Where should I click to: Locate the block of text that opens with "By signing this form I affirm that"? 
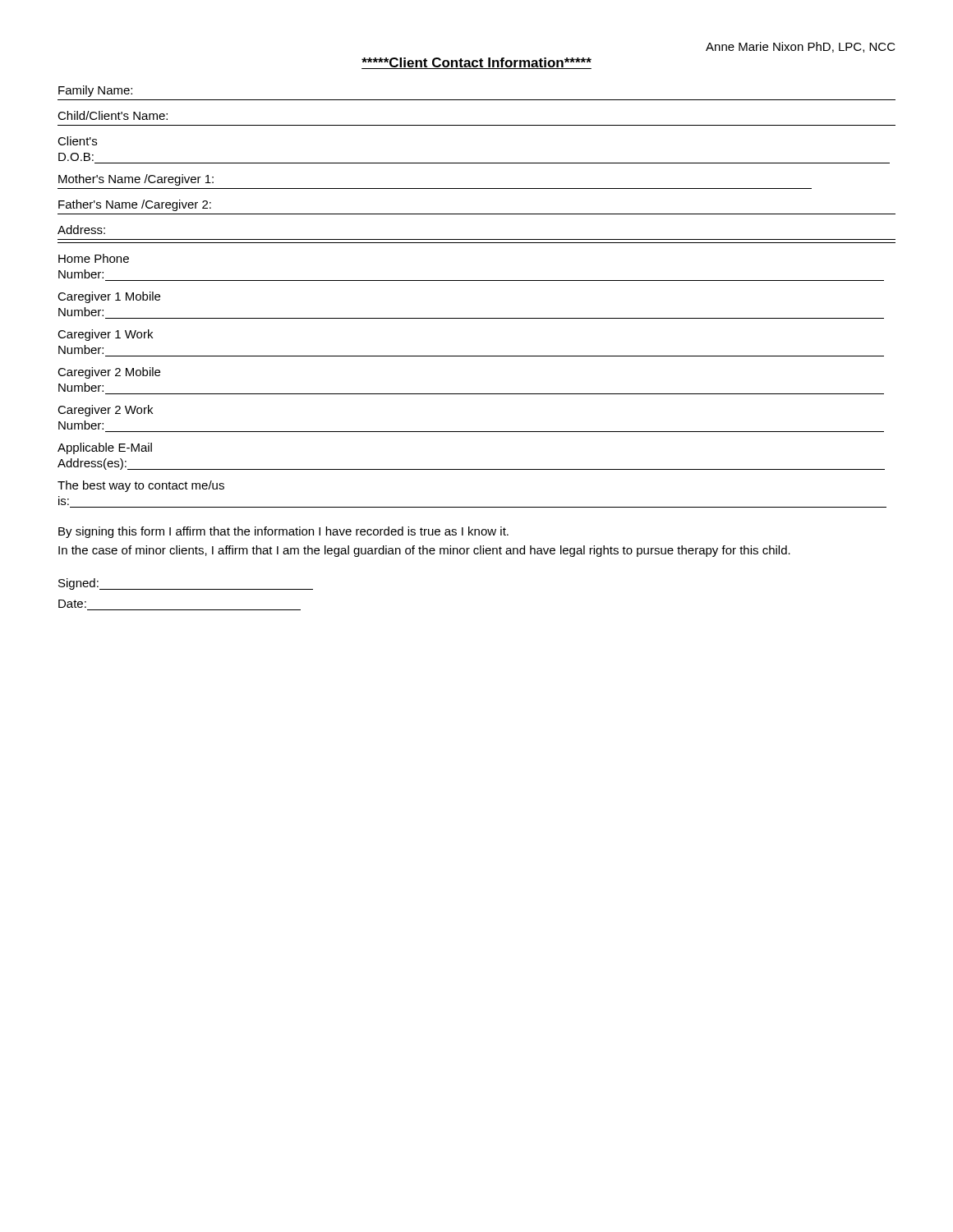tap(424, 540)
